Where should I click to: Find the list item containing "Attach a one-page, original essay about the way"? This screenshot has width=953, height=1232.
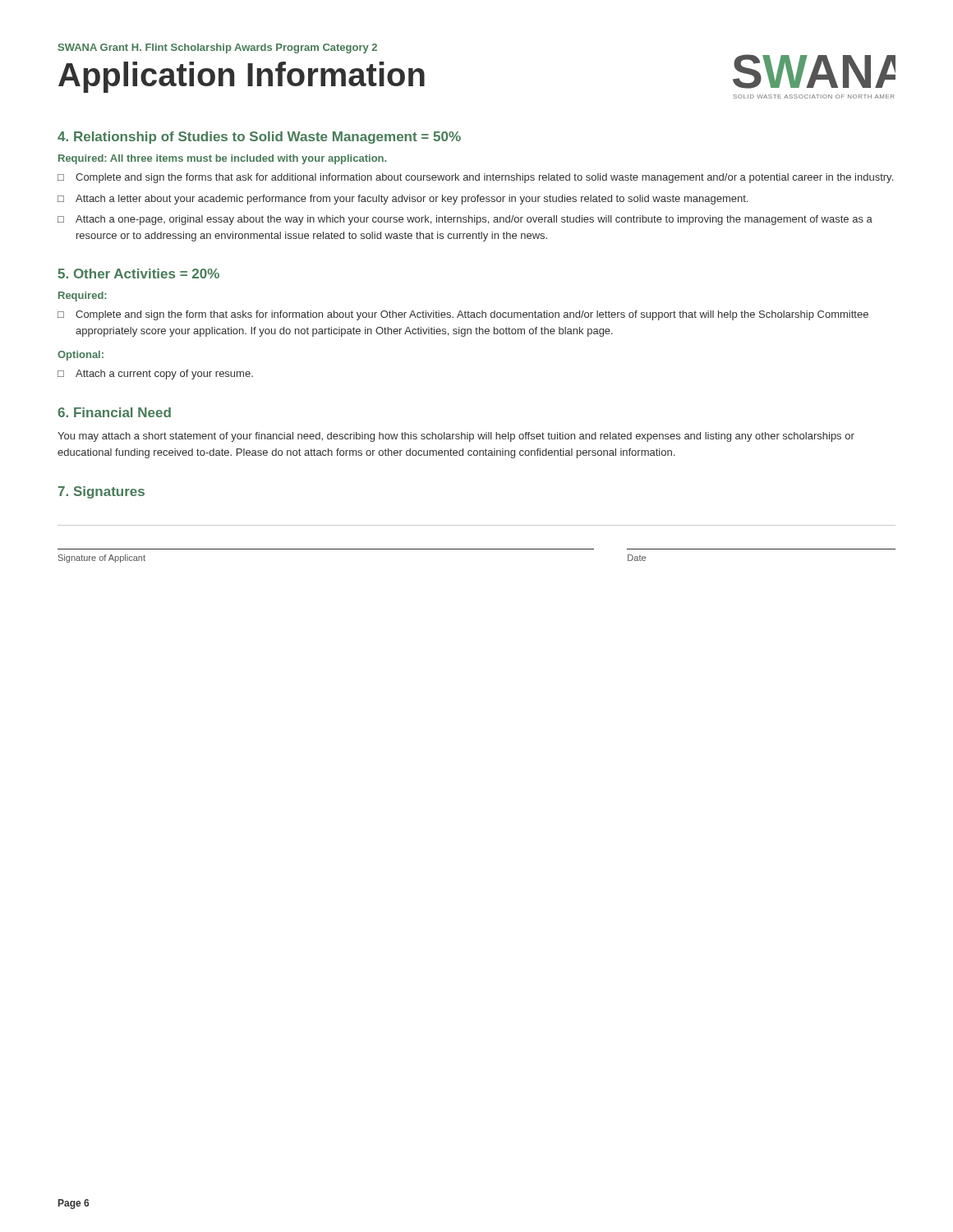coord(474,227)
